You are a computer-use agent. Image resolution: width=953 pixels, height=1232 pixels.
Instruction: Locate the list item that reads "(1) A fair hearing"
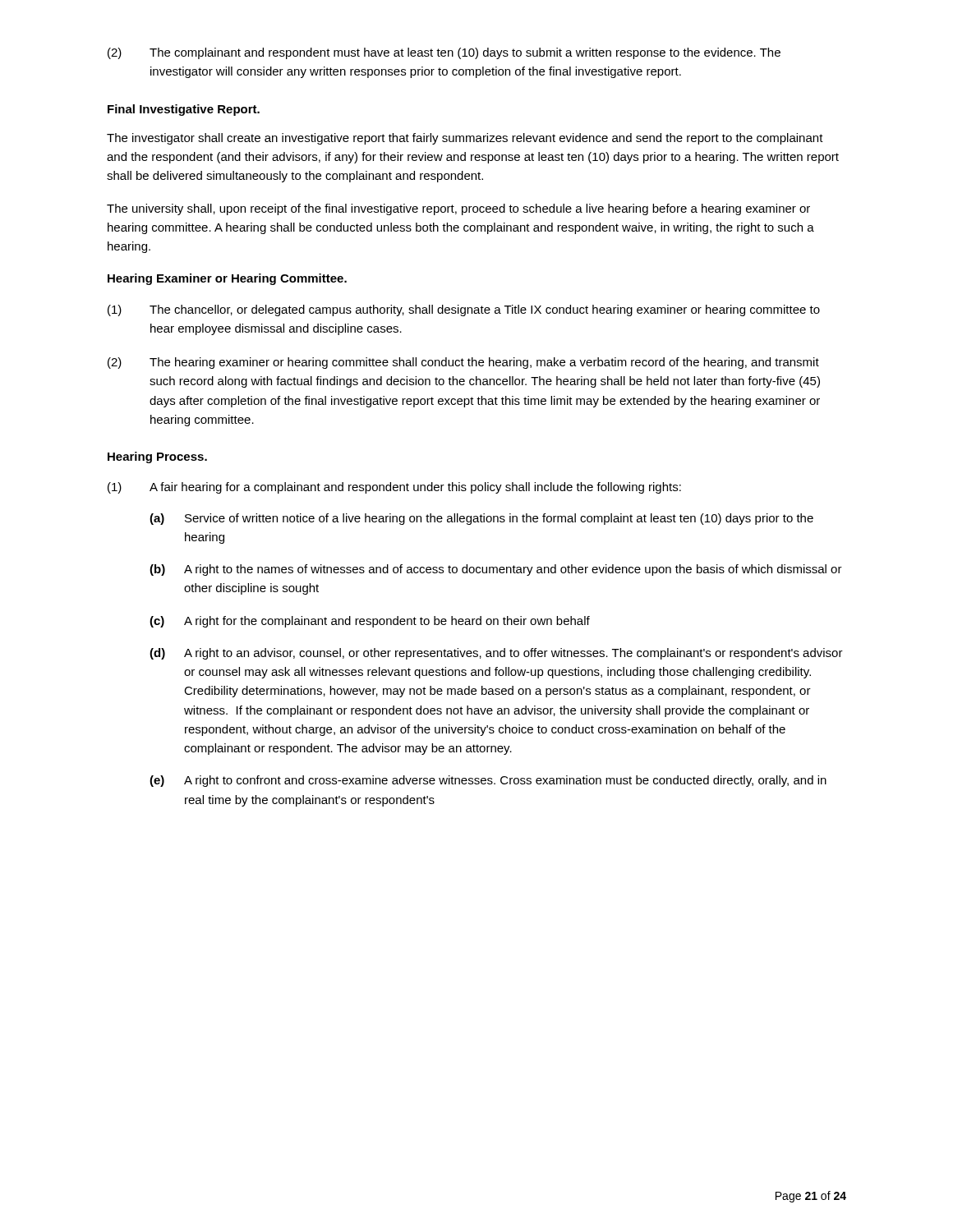[x=476, y=487]
